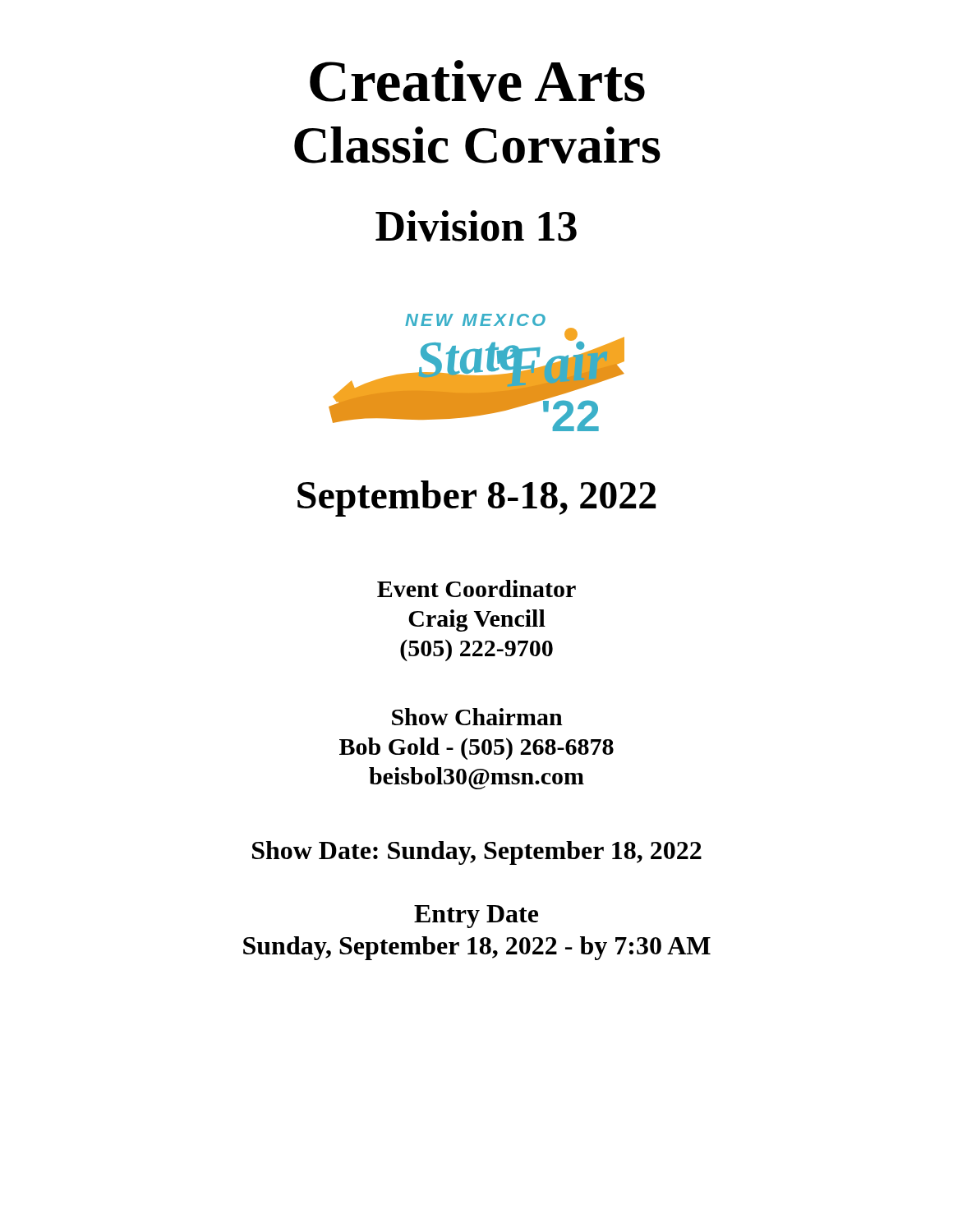Find the text containing "Event Coordinator Craig Vencill (505) 222-9700"
The height and width of the screenshot is (1232, 953).
[x=476, y=618]
